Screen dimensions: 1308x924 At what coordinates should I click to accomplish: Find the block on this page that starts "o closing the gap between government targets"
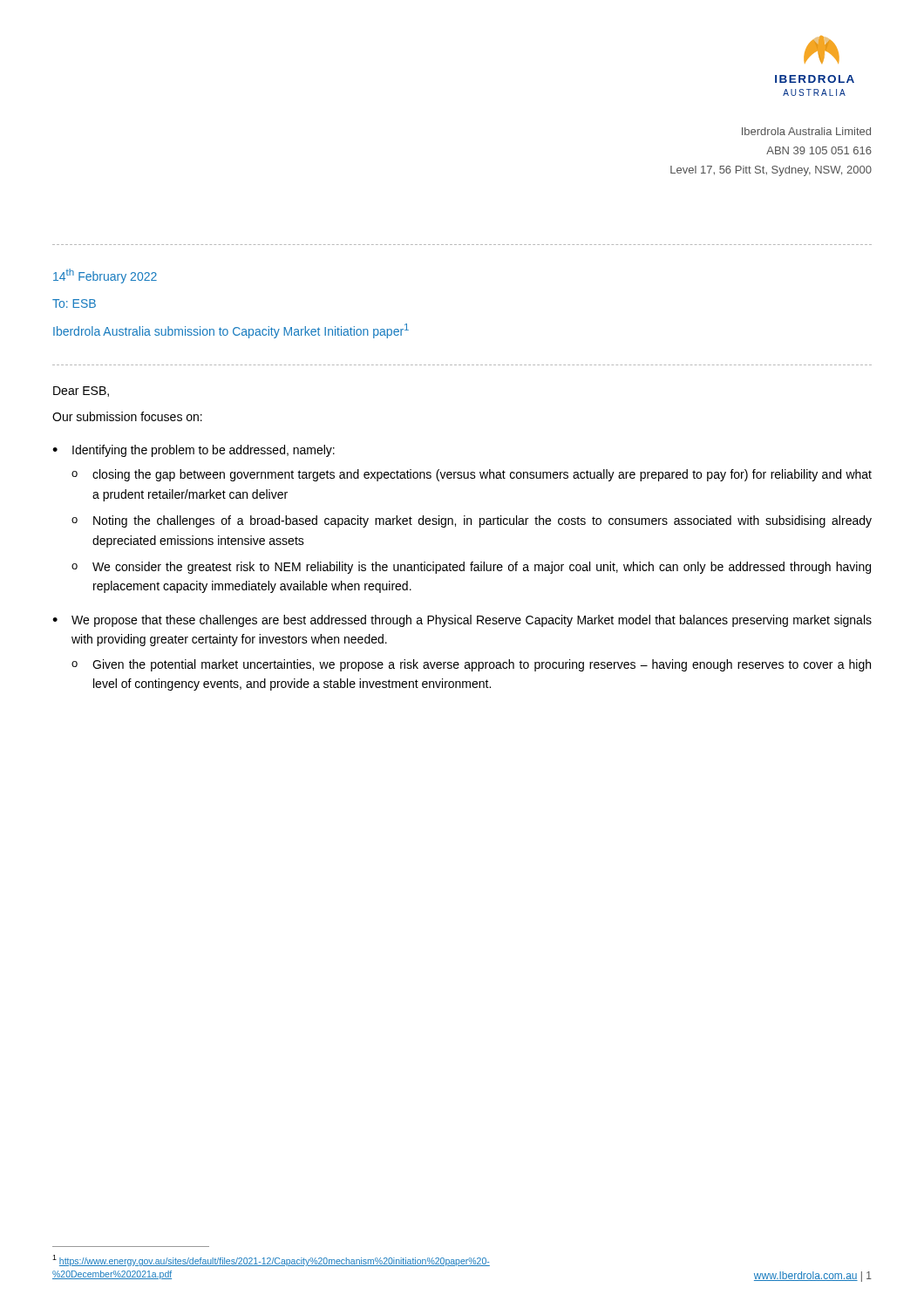(472, 485)
